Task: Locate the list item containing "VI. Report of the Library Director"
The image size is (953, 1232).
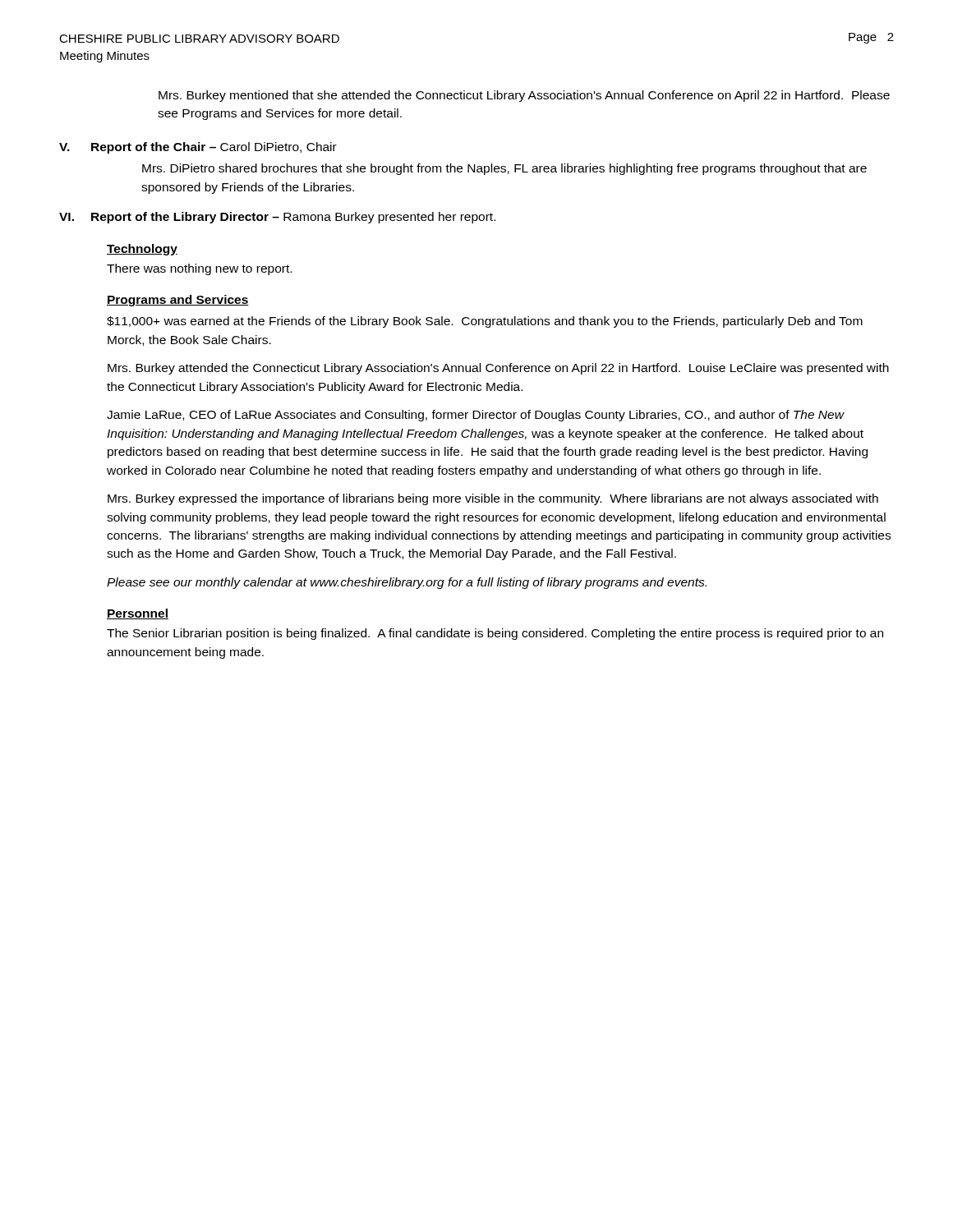Action: click(x=476, y=217)
